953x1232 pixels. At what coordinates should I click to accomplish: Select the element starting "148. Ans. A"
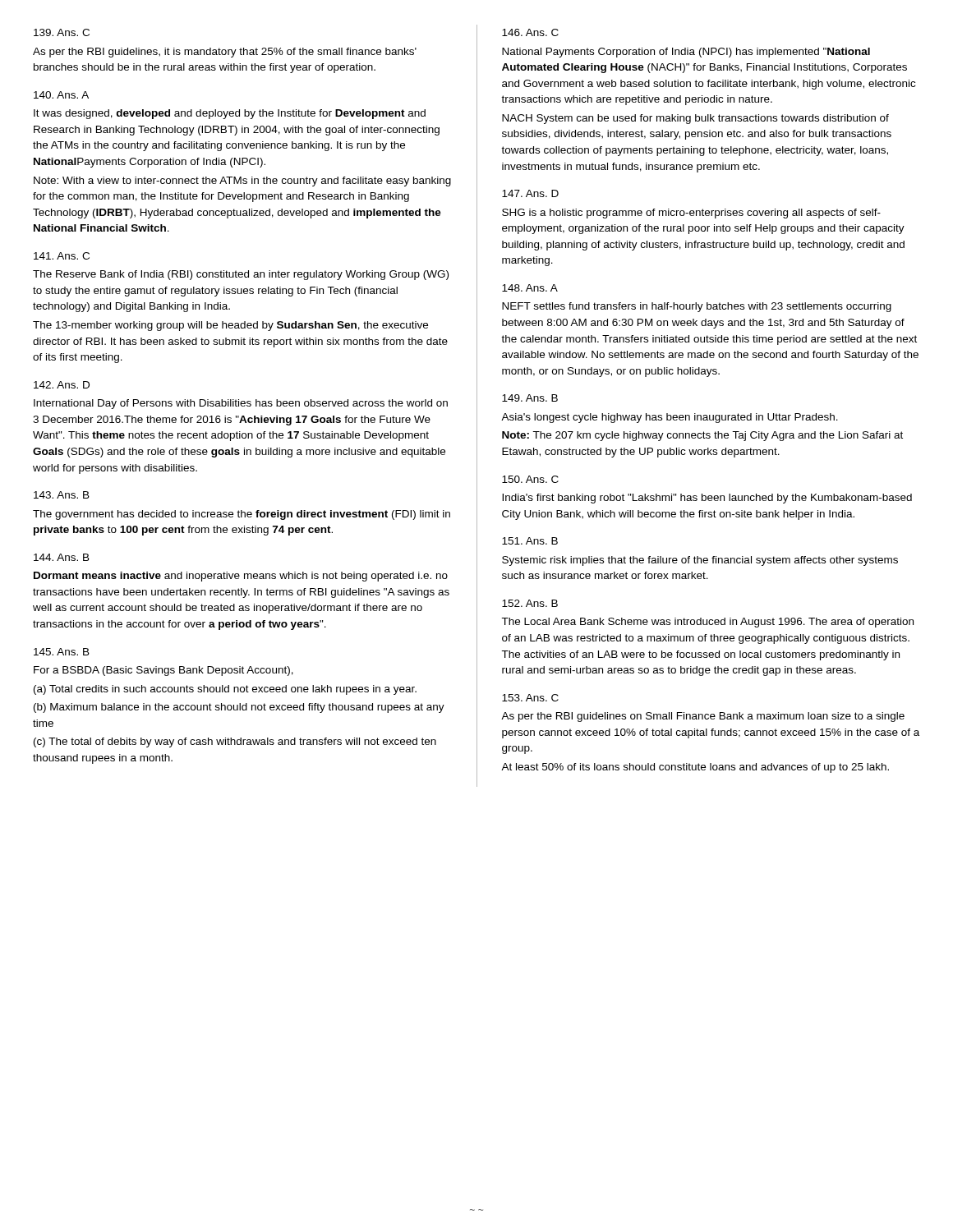click(x=711, y=329)
